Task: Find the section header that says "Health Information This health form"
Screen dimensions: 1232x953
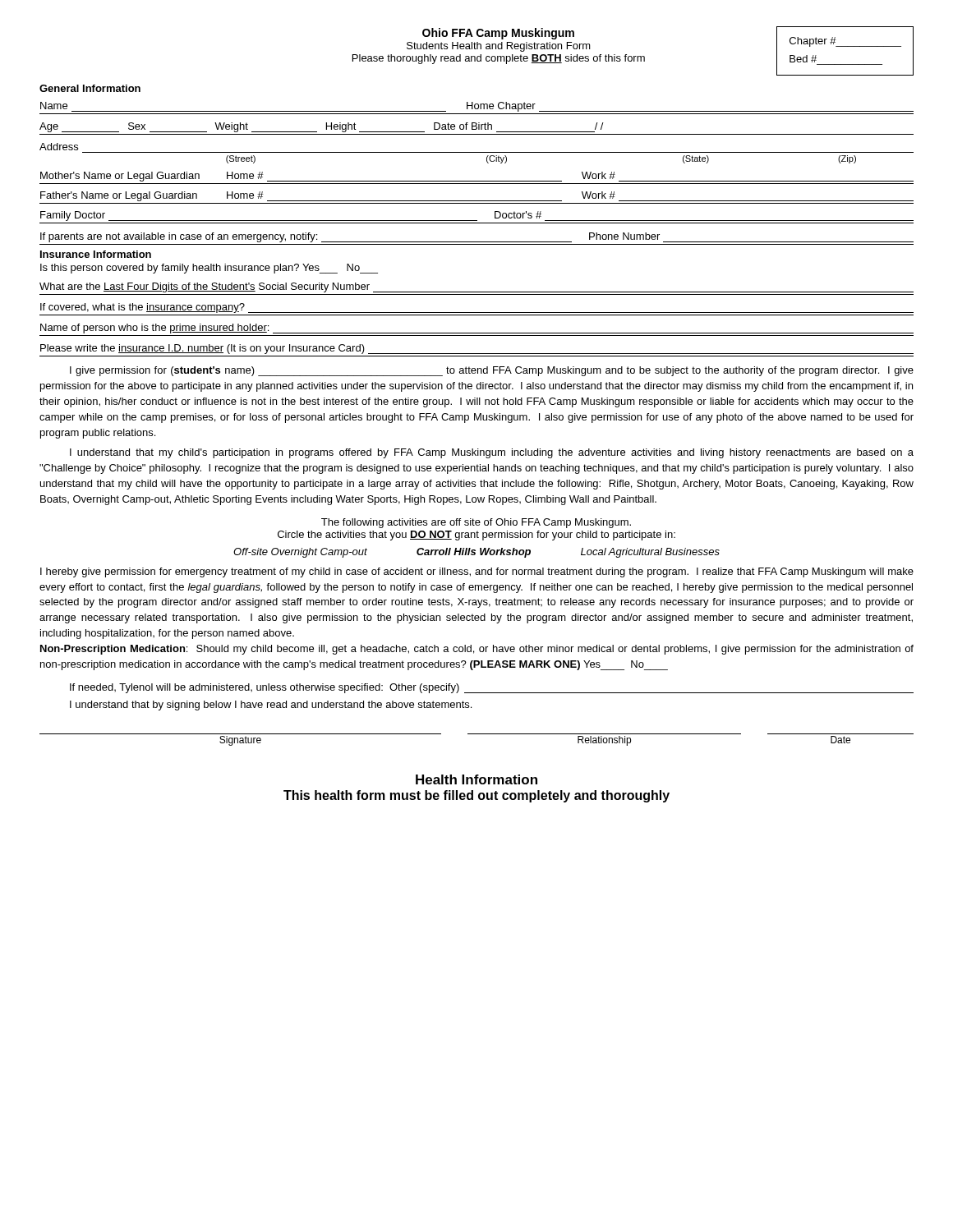Action: (476, 787)
